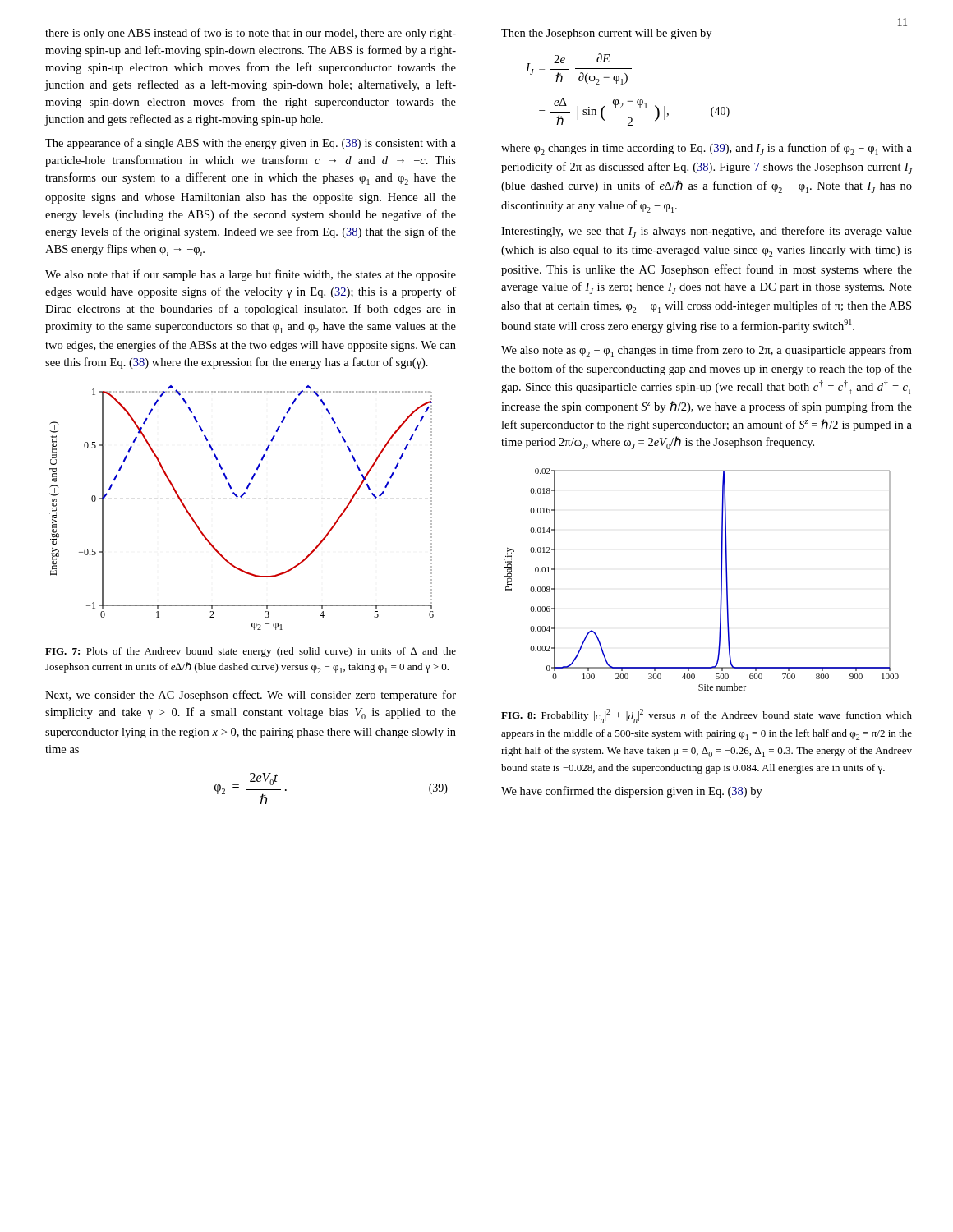Viewport: 953px width, 1232px height.
Task: Find the caption that reads "FIG. 7: Plots of"
Action: (251, 661)
